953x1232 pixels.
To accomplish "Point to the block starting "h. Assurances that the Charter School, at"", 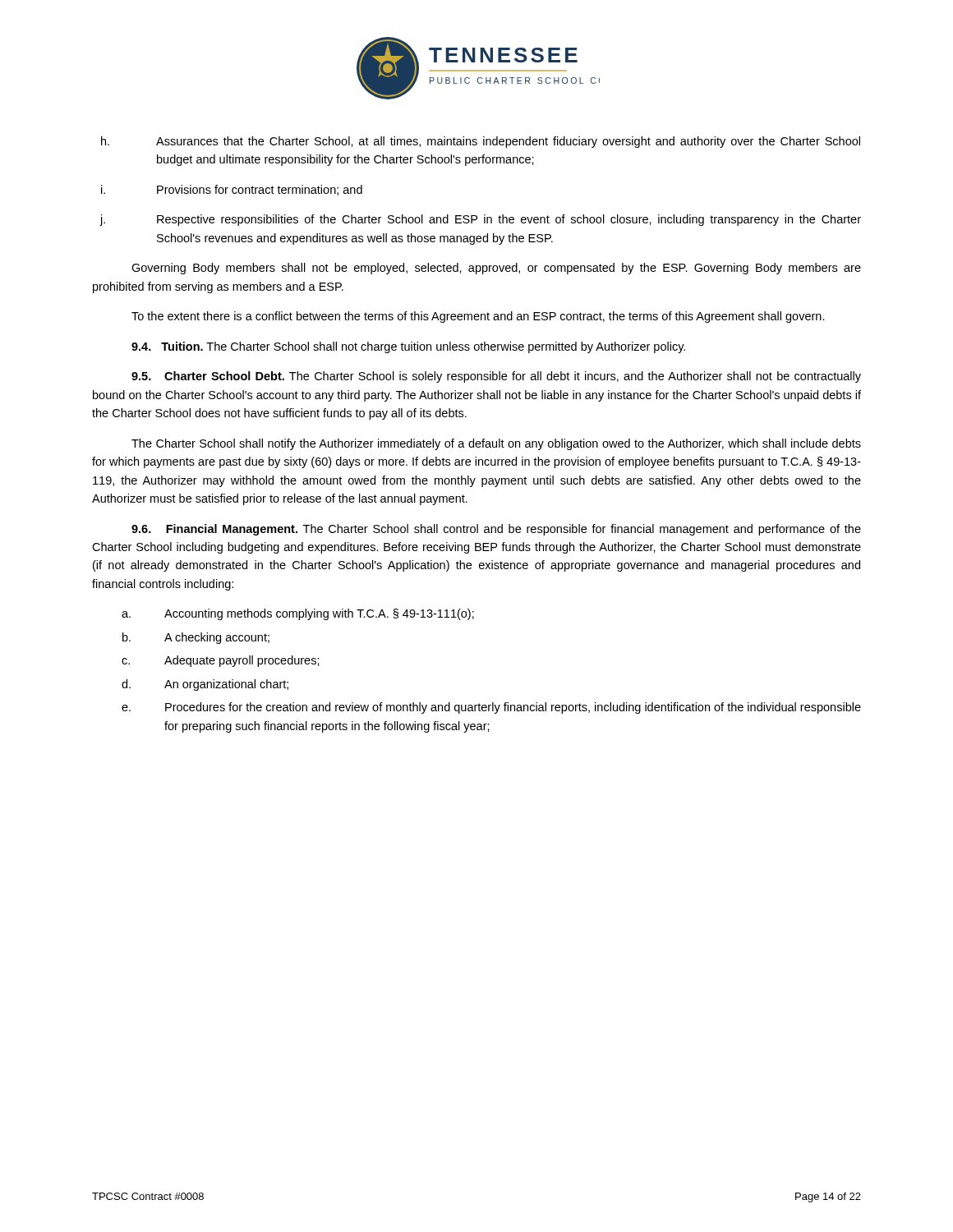I will pyautogui.click(x=476, y=151).
